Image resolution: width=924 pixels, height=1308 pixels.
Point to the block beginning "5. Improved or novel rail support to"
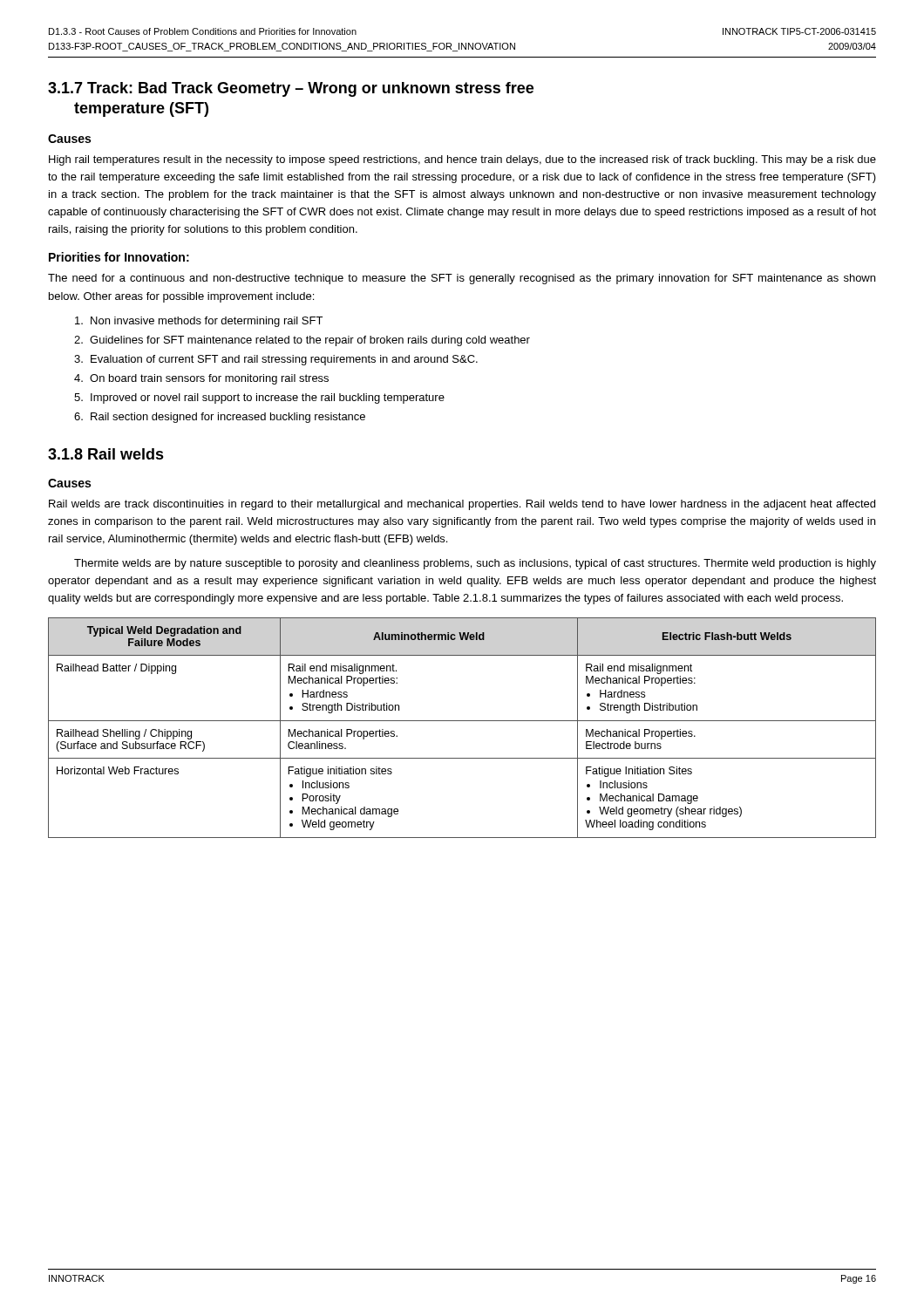[259, 398]
